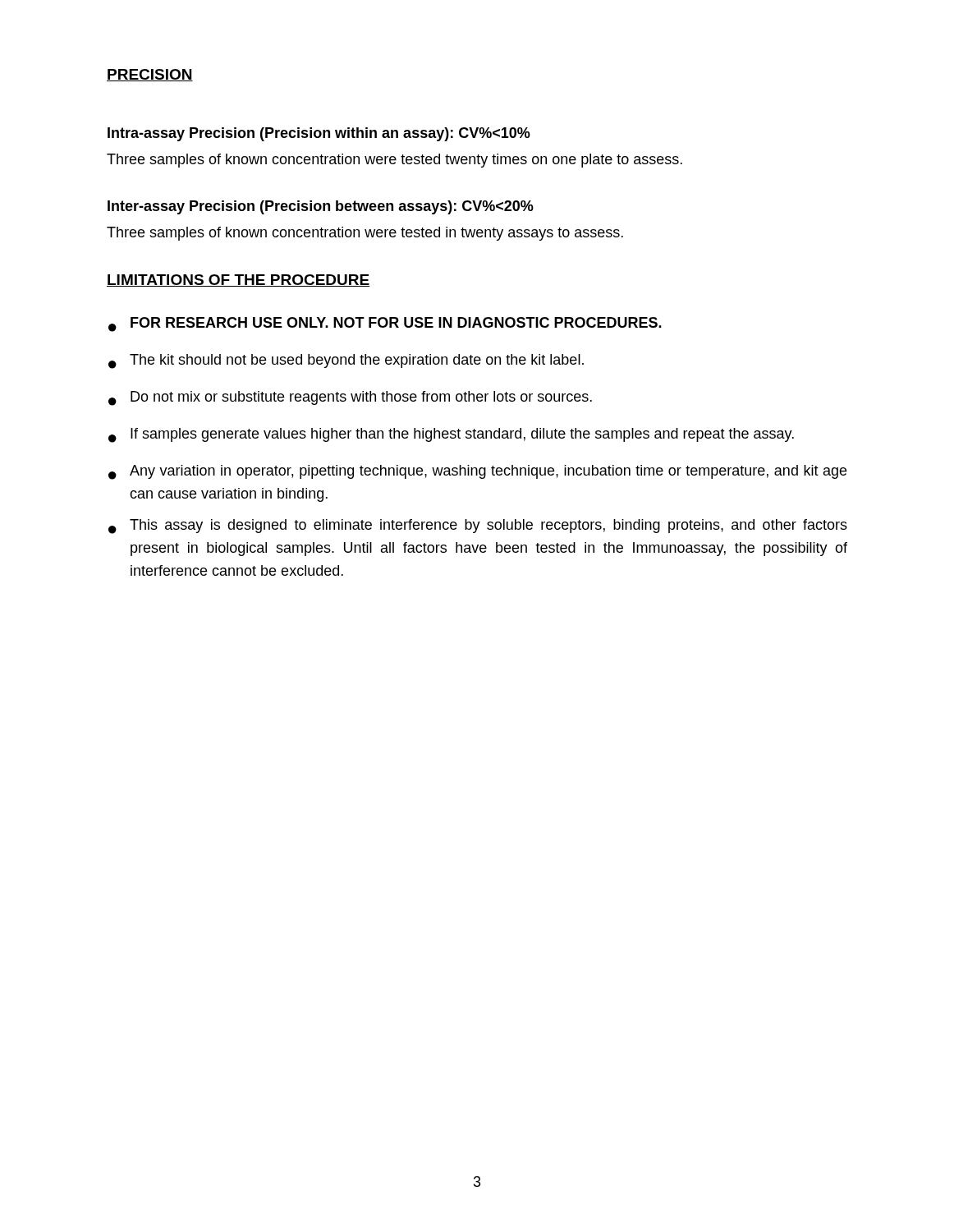The height and width of the screenshot is (1232, 954).
Task: Find the list item that reads "● FOR RESEARCH USE ONLY. NOT FOR"
Action: coord(477,326)
